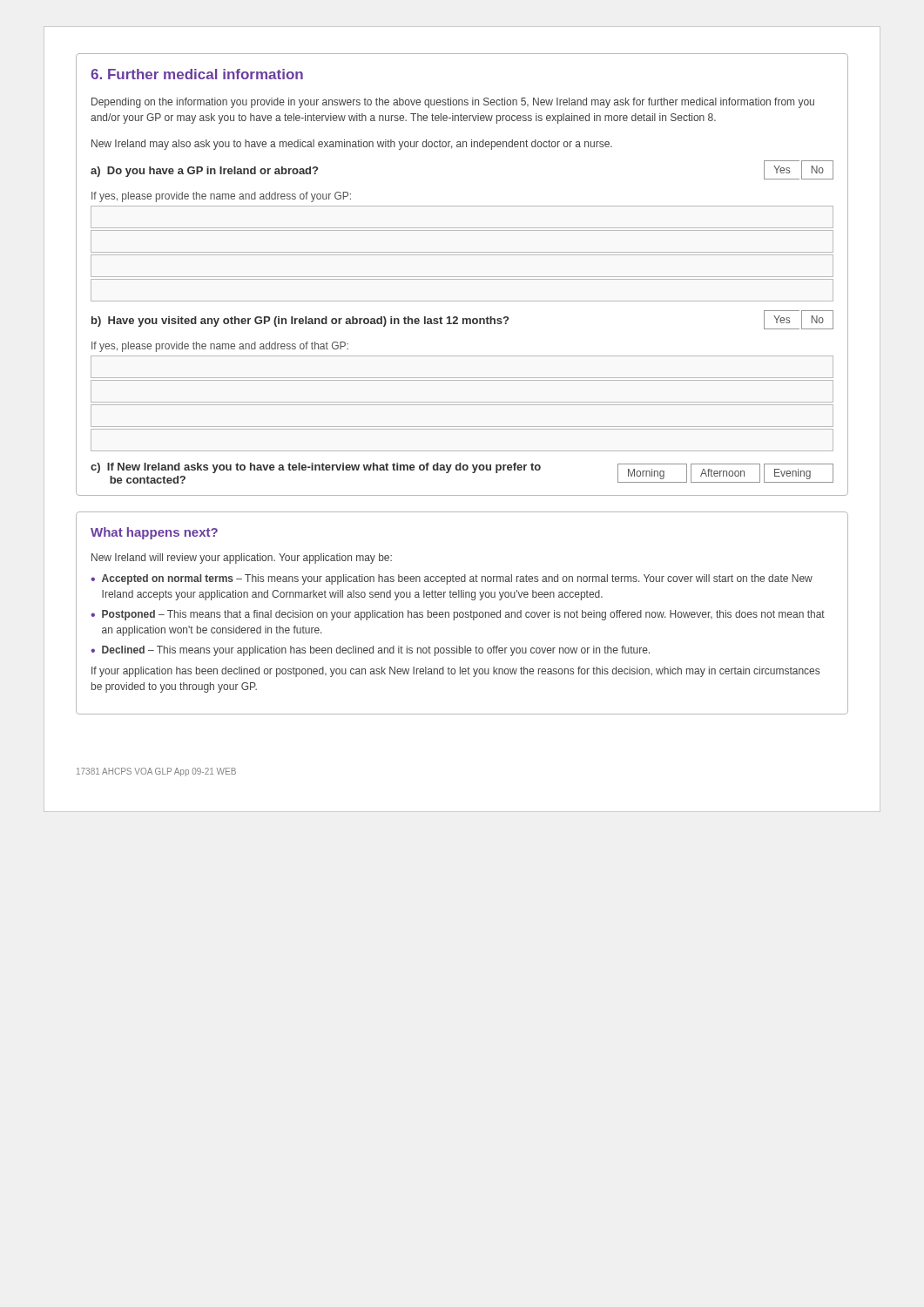The image size is (924, 1307).
Task: Click the passage that begins "If your application has been declined"
Action: coord(462,679)
